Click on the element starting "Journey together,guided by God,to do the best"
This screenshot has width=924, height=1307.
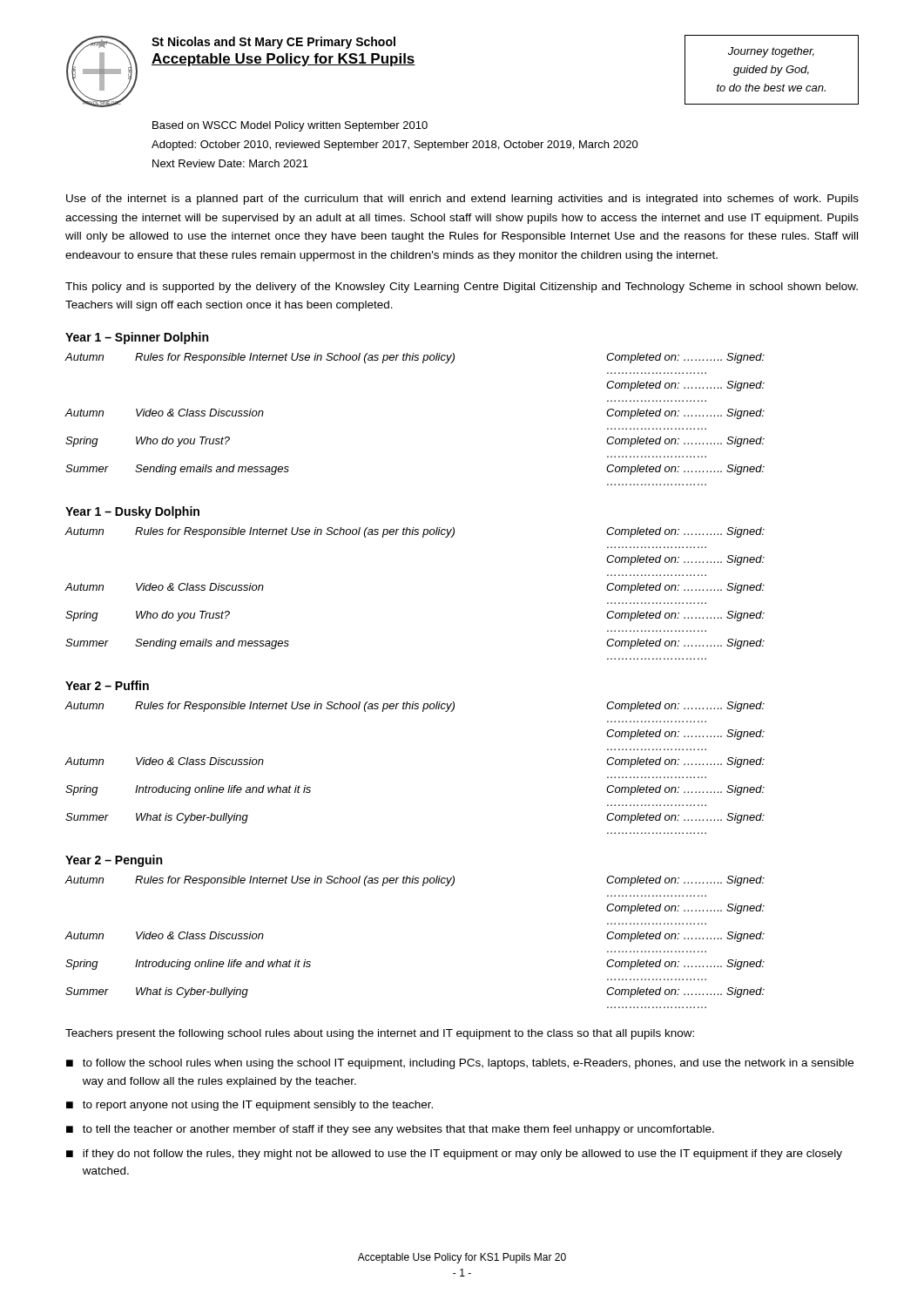pyautogui.click(x=772, y=69)
